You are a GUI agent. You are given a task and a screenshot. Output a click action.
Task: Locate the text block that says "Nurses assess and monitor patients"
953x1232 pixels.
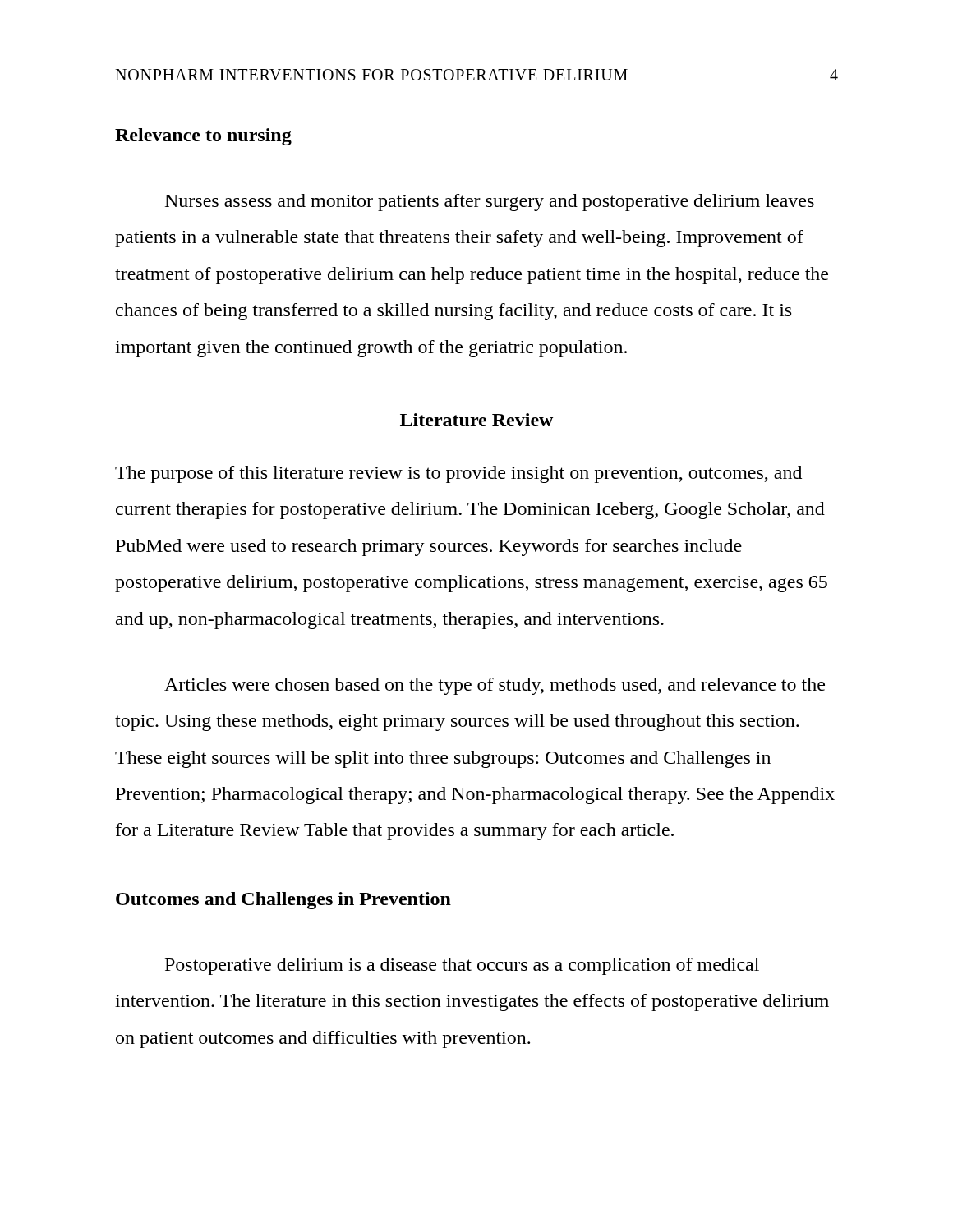tap(472, 273)
